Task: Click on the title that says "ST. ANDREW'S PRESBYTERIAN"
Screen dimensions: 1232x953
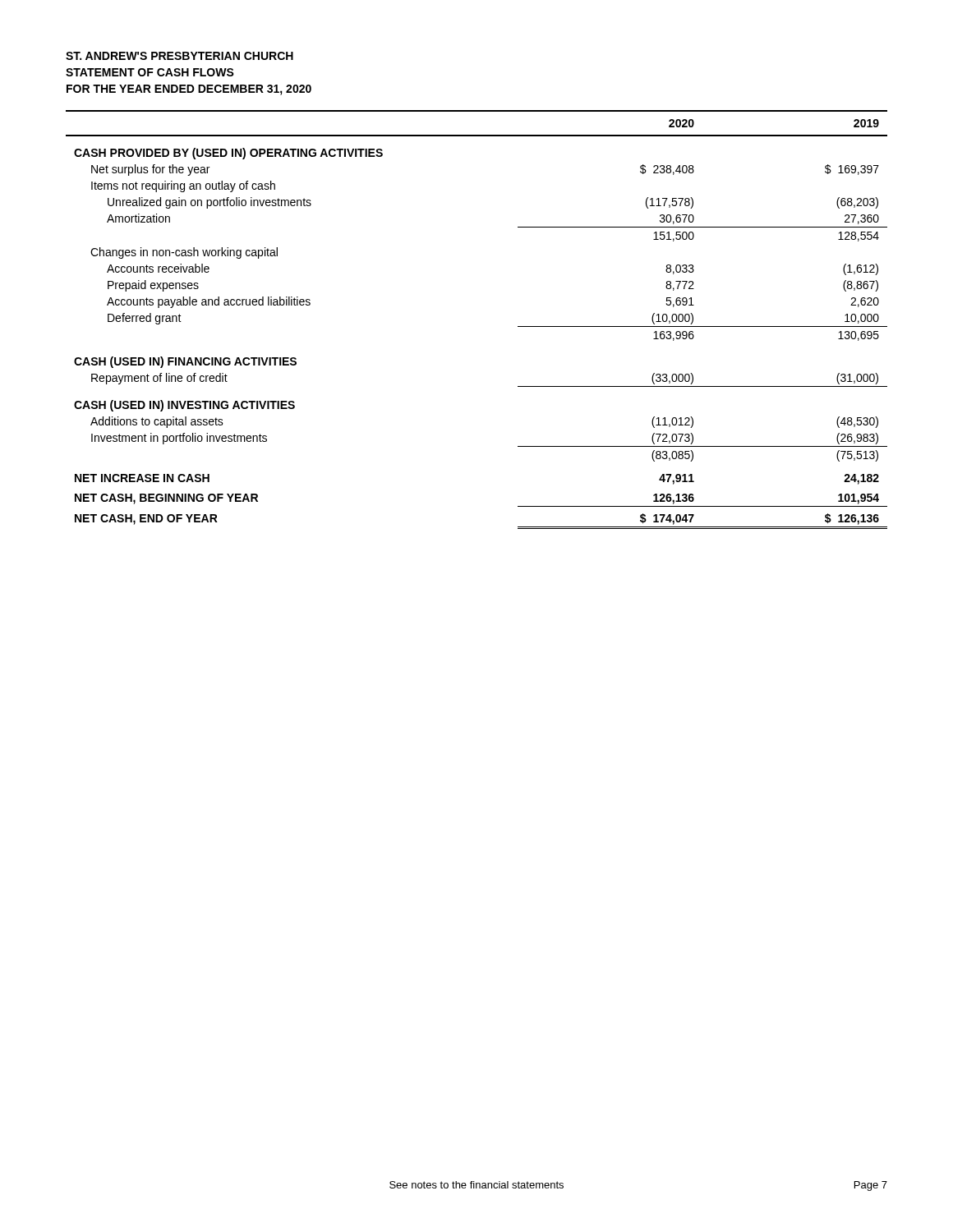Action: (x=180, y=56)
